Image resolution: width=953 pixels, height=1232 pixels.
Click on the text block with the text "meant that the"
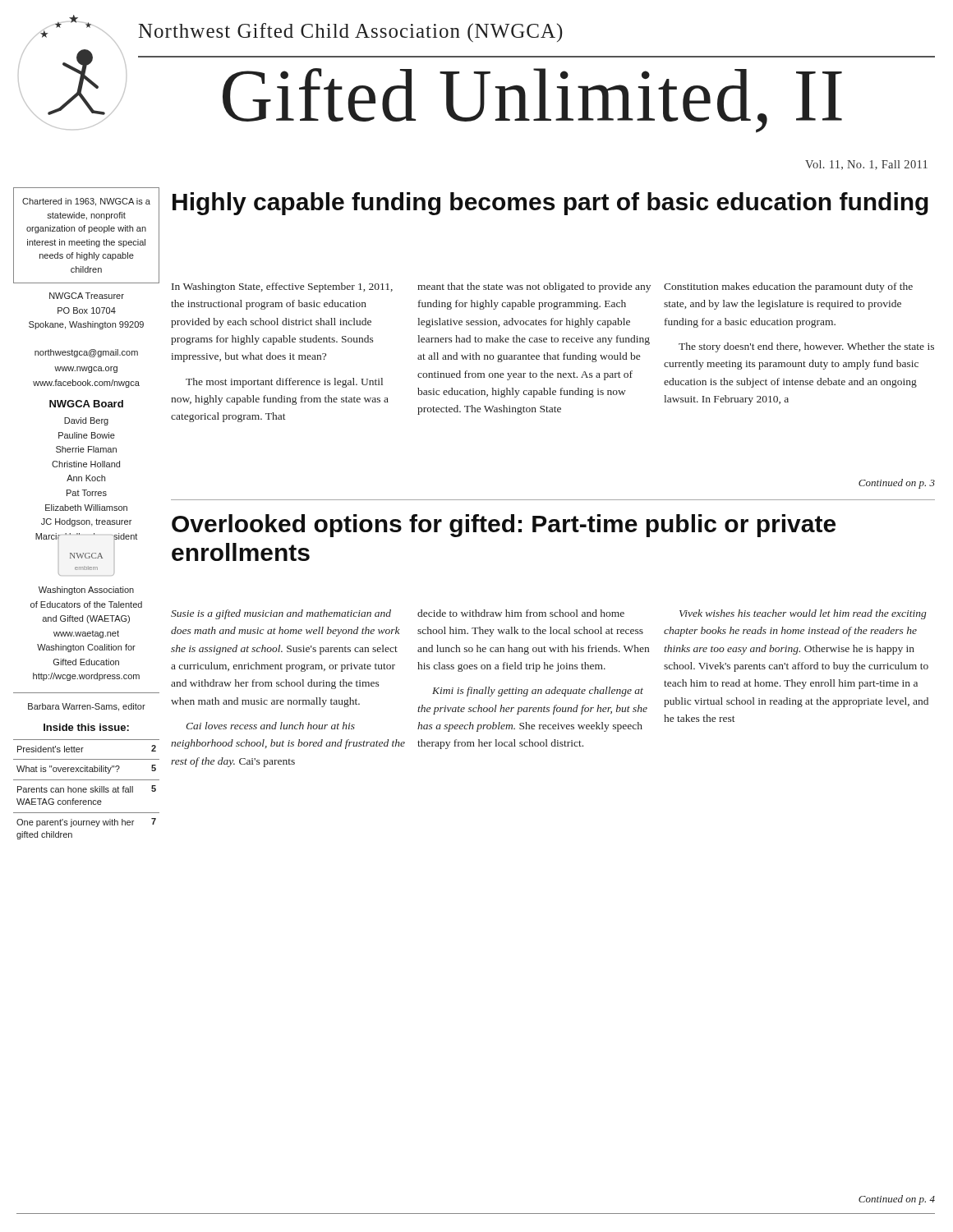(534, 348)
